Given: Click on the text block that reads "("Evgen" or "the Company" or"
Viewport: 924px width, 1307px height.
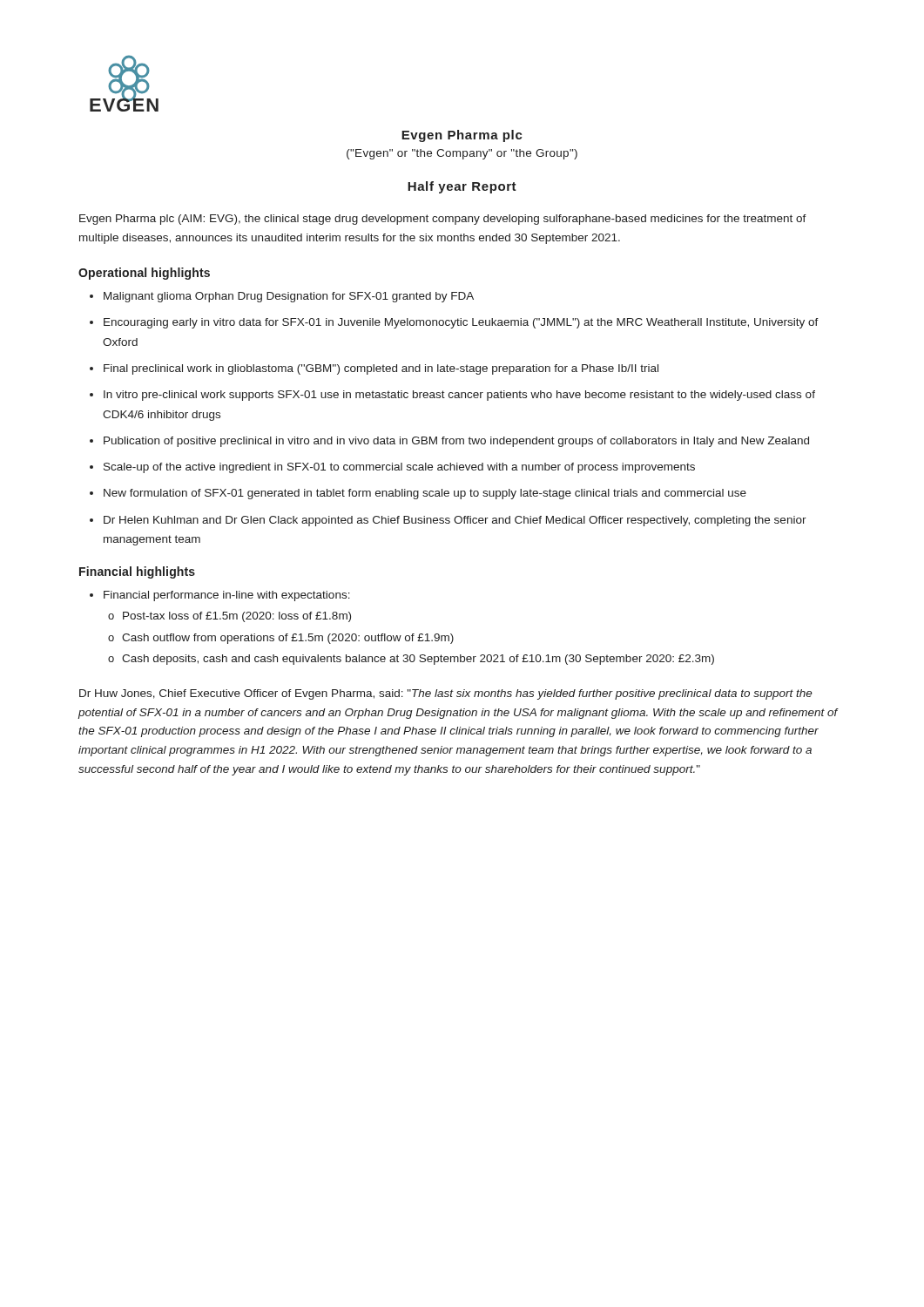Looking at the screenshot, I should pos(462,153).
